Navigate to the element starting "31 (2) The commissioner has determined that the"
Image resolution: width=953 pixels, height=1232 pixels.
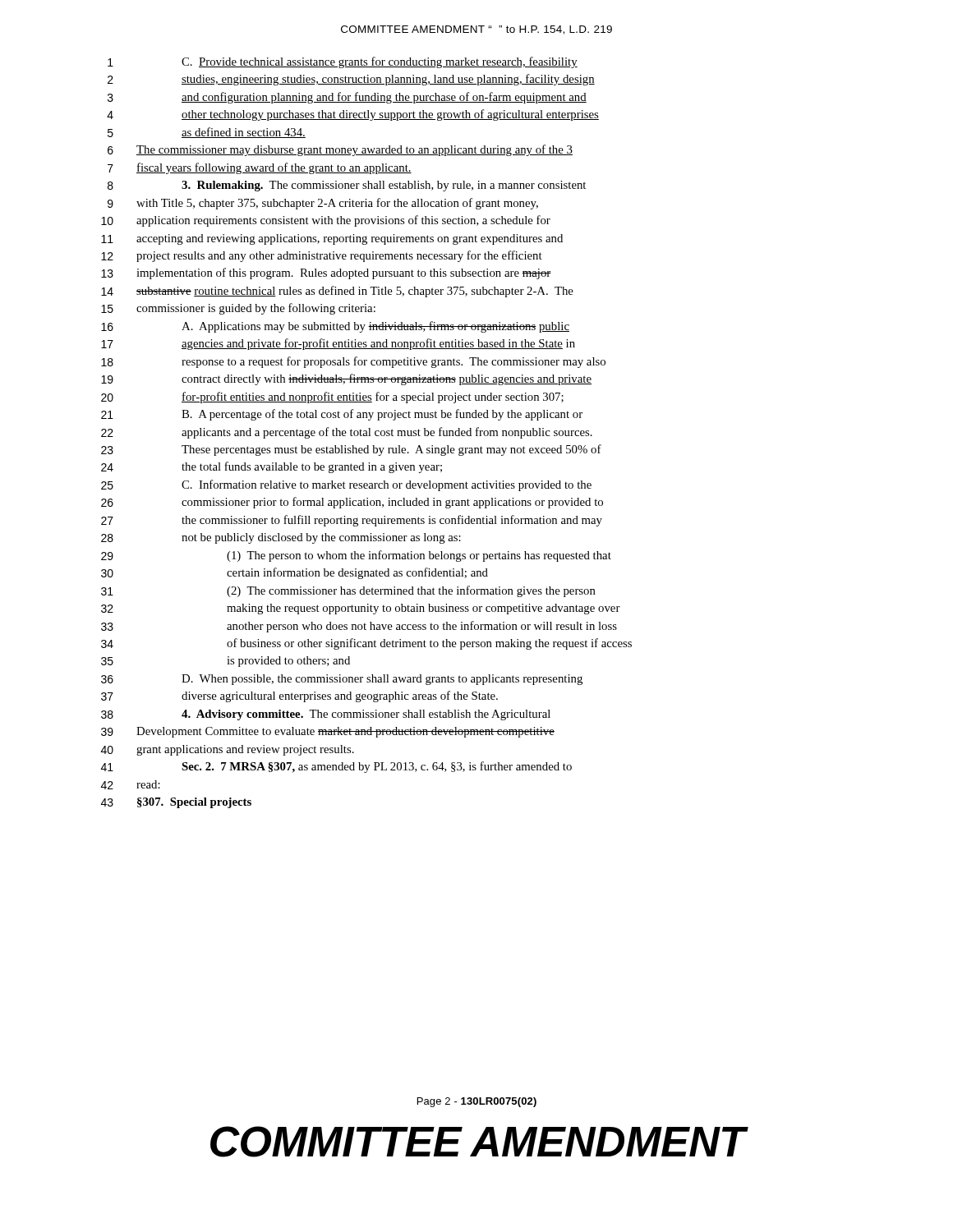pos(476,626)
